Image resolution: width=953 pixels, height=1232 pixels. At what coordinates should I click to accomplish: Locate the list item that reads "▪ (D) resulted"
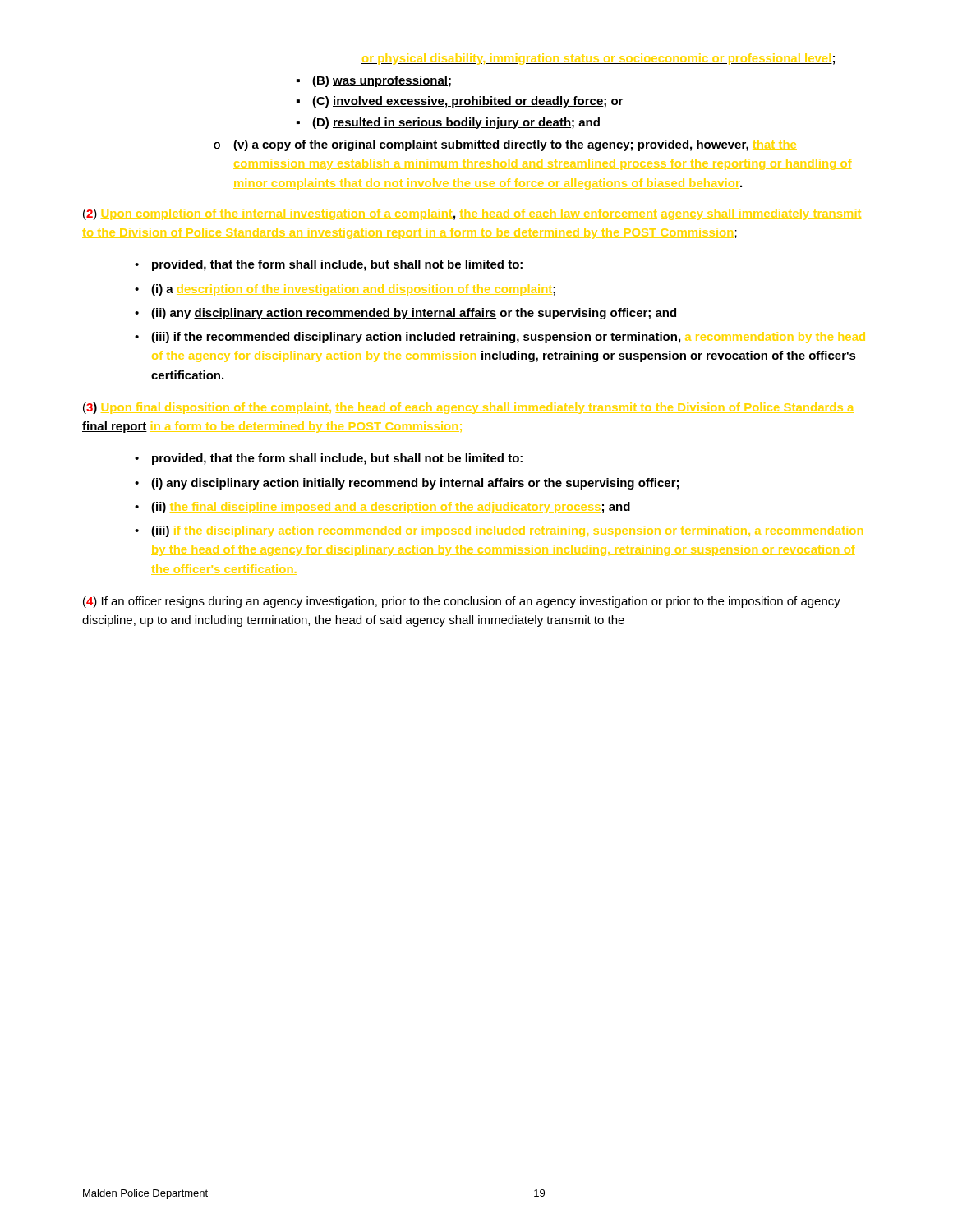(448, 122)
